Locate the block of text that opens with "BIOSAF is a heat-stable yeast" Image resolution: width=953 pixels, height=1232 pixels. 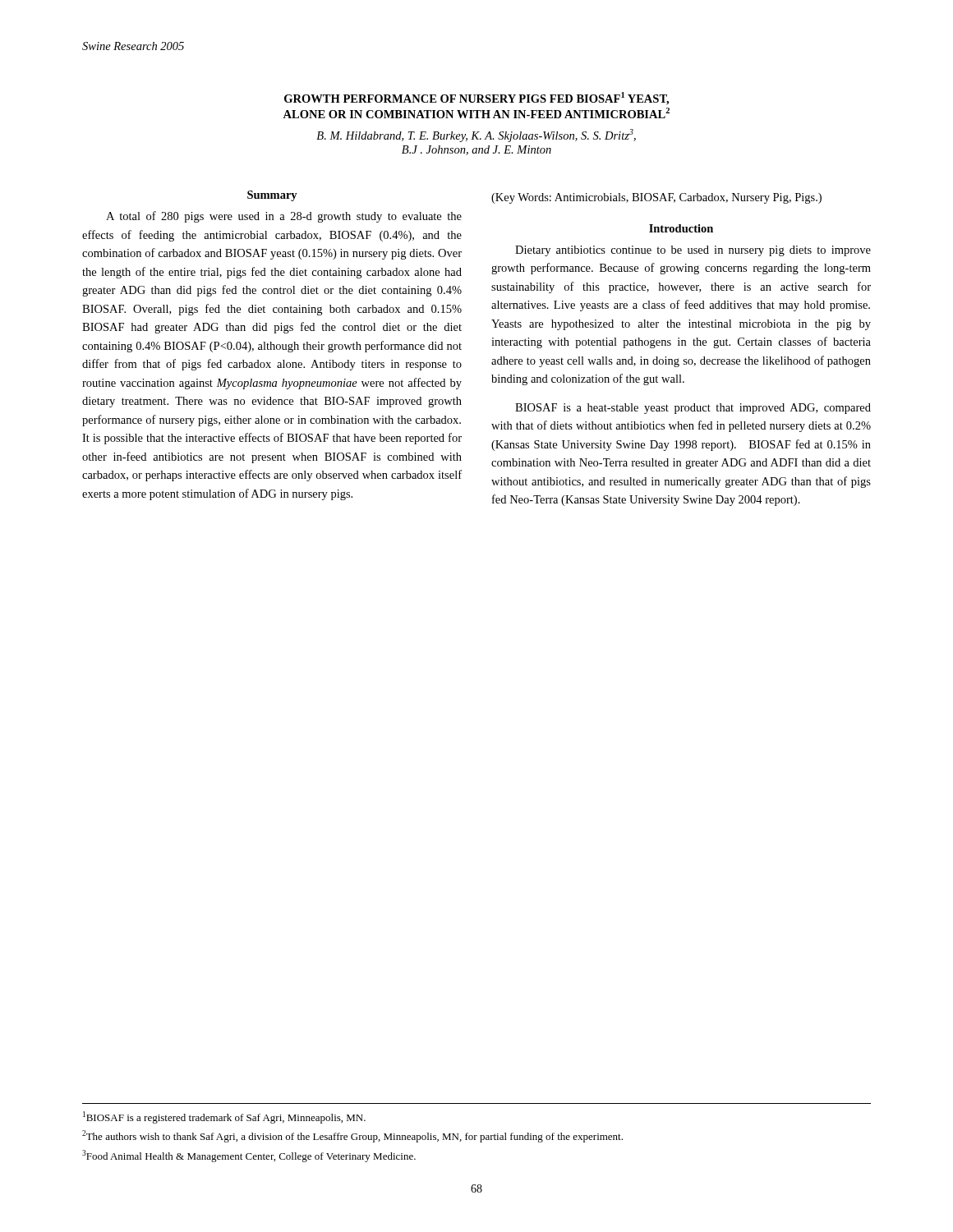[x=681, y=453]
